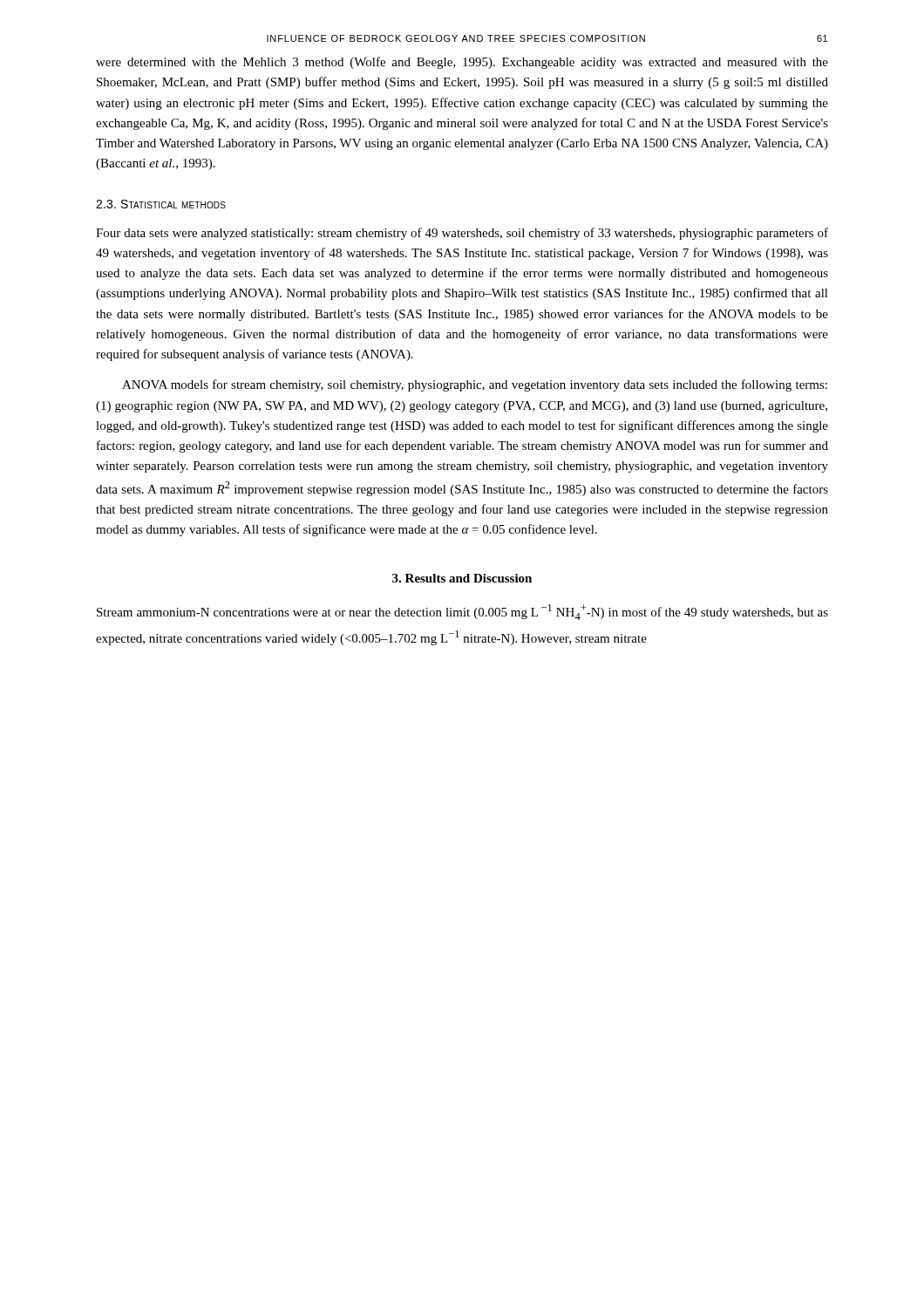924x1308 pixels.
Task: Find the text block that says "Four data sets"
Action: [462, 293]
